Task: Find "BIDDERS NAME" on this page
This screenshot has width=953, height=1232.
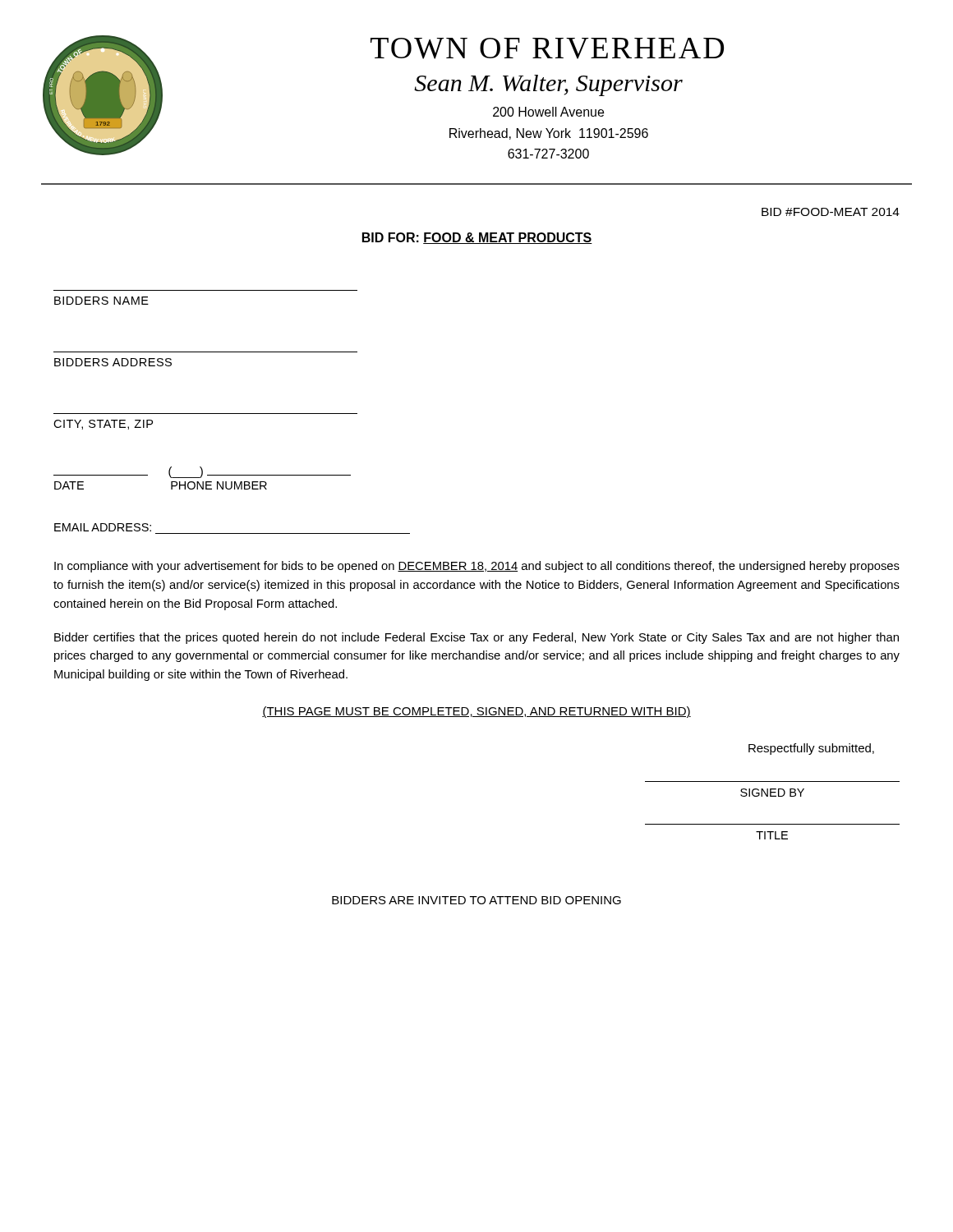Action: [101, 301]
